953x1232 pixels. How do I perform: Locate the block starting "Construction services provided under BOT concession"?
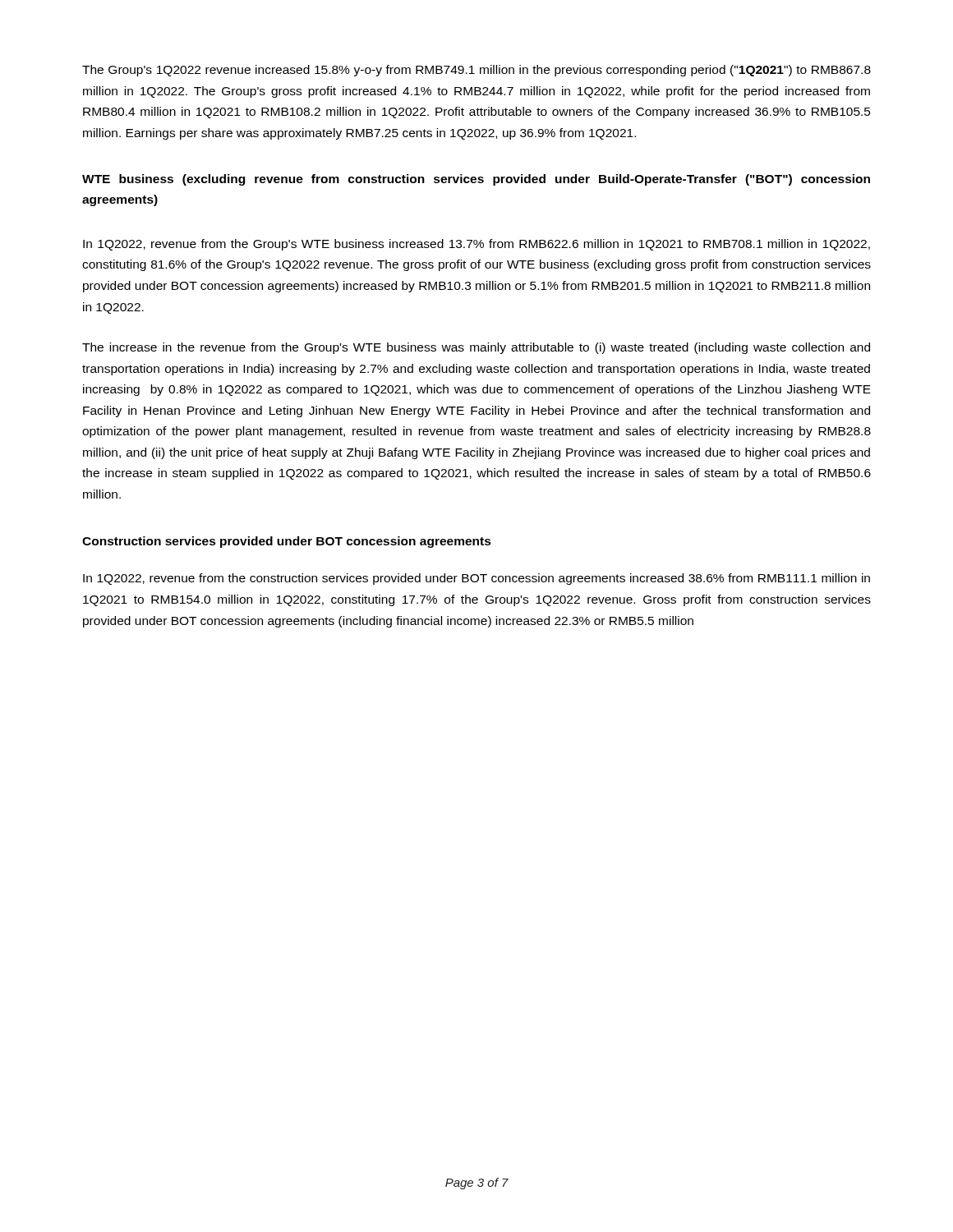click(x=287, y=541)
